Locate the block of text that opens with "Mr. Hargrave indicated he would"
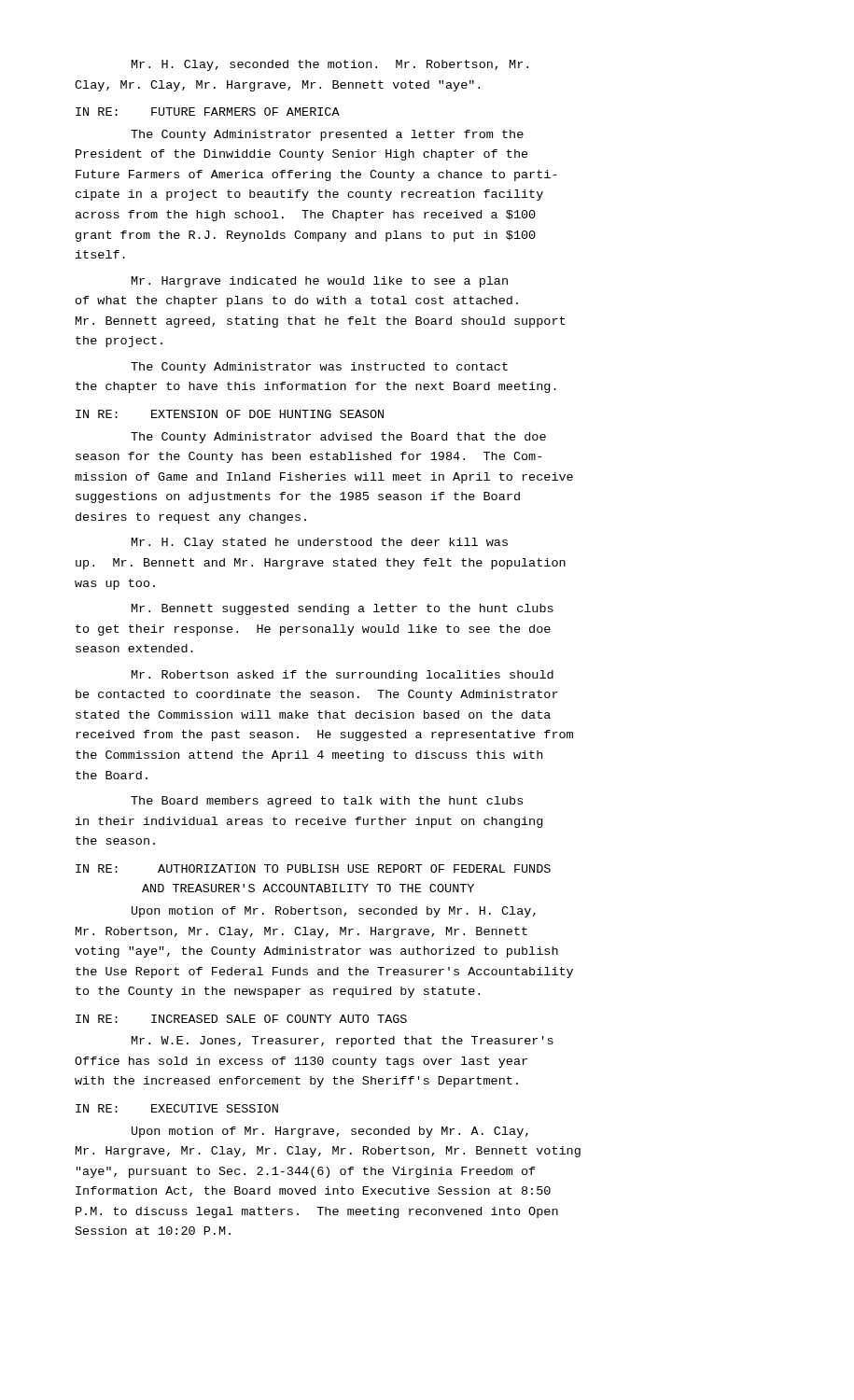The image size is (854, 1400). [427, 312]
